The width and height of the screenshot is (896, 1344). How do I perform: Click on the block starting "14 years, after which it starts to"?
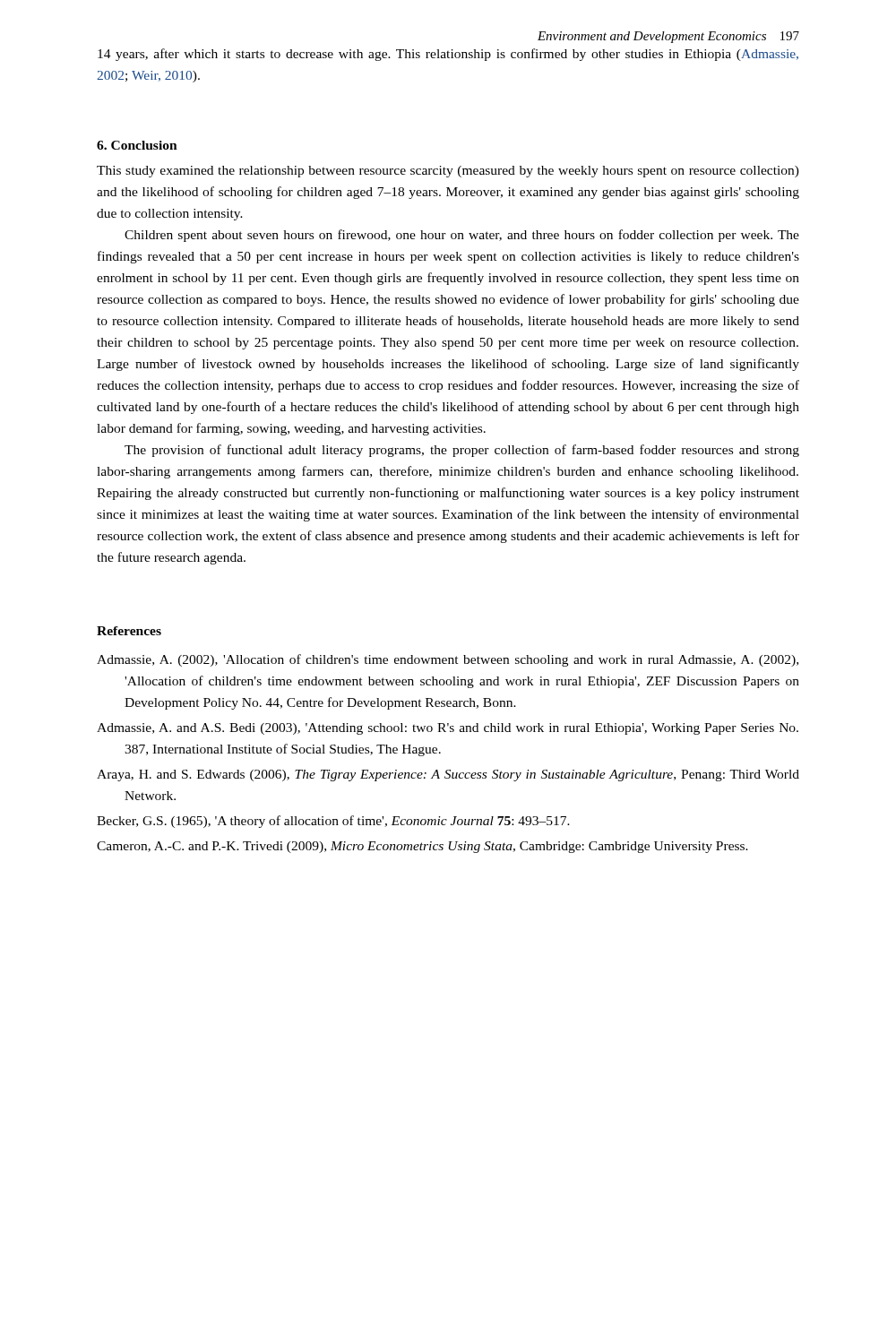(448, 65)
